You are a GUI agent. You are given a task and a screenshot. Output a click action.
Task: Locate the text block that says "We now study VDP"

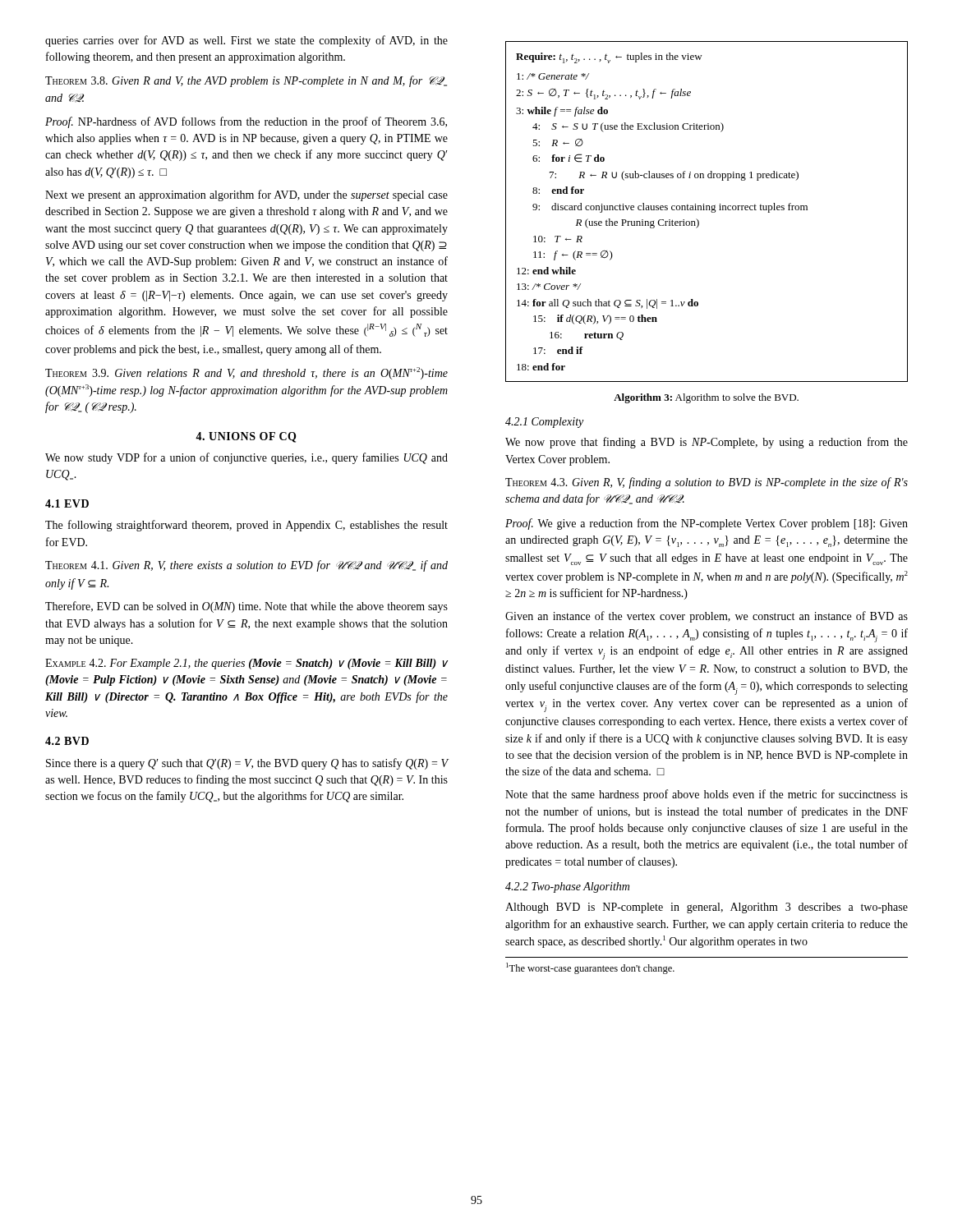coord(246,467)
